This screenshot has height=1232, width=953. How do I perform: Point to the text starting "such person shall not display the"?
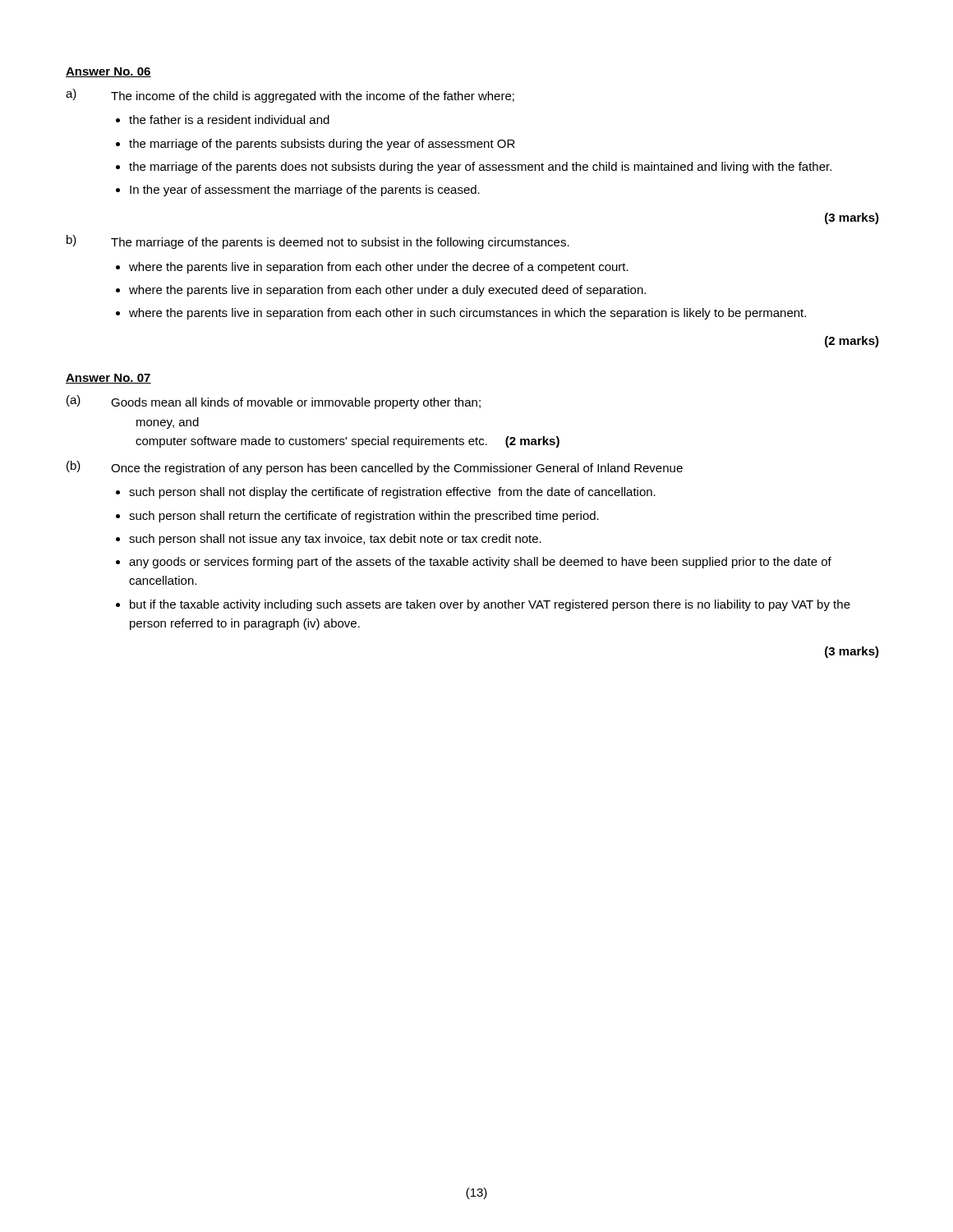(393, 492)
